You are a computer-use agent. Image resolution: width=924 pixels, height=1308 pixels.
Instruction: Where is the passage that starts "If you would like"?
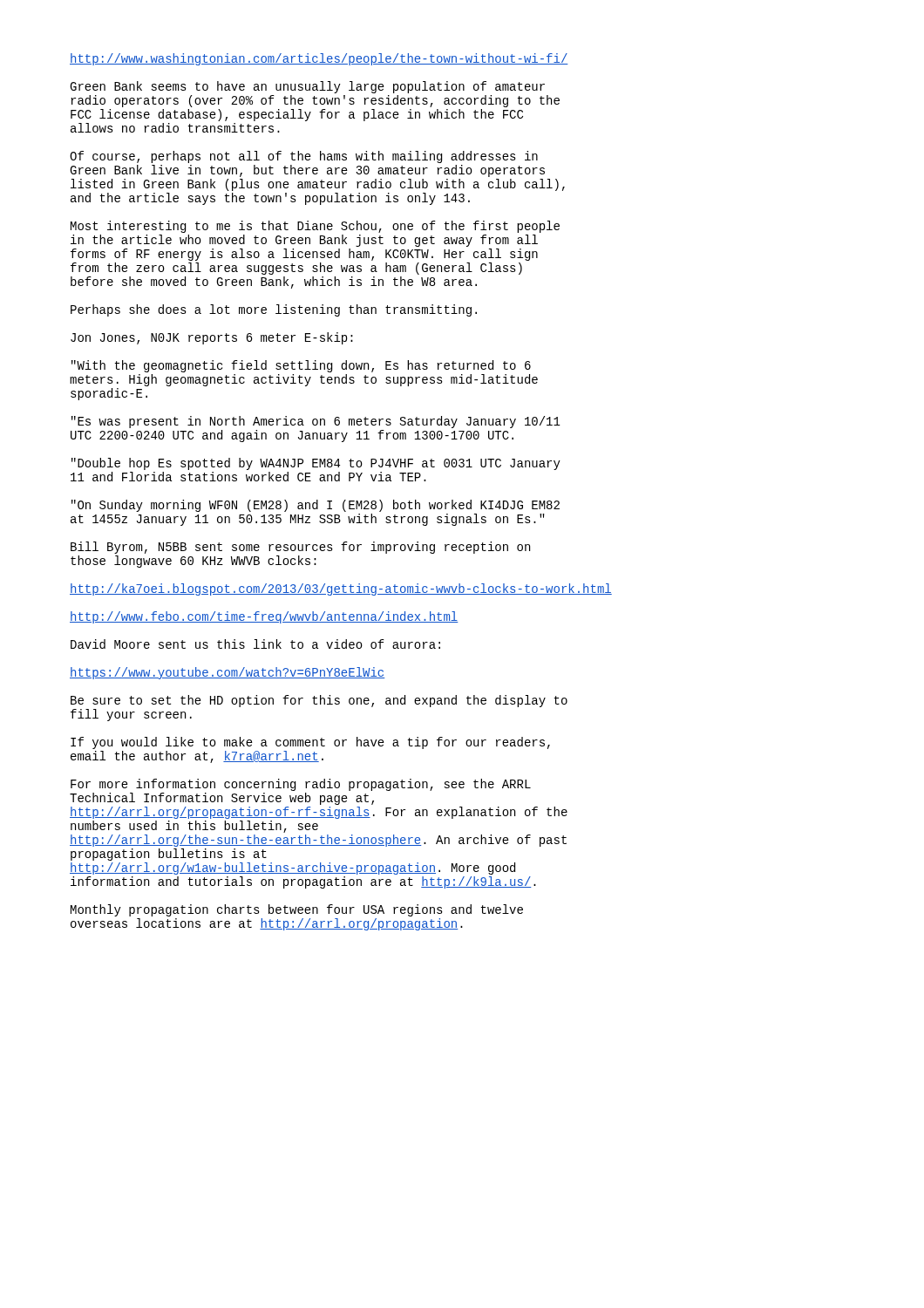[311, 750]
